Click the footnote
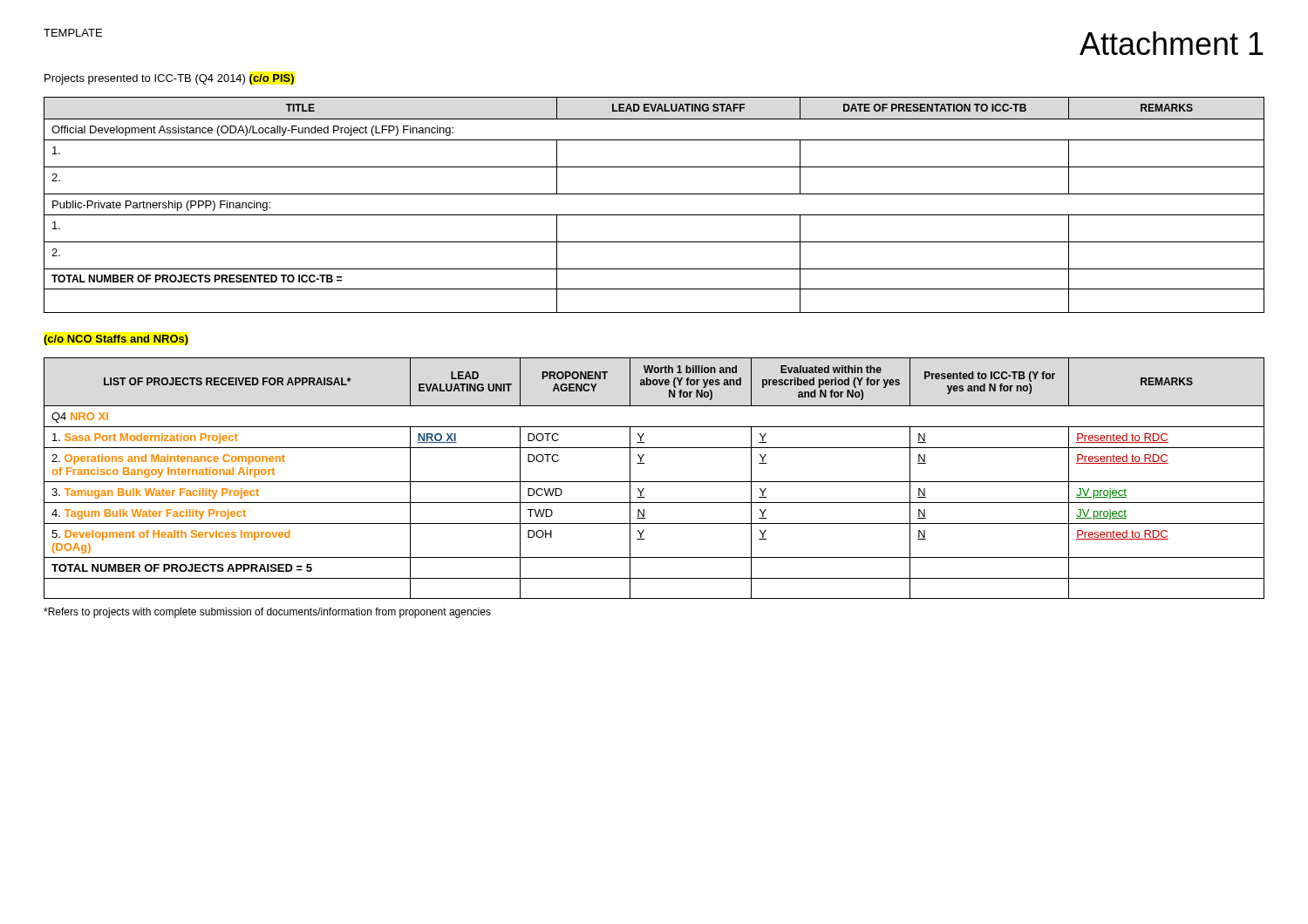The image size is (1308, 924). [x=267, y=612]
